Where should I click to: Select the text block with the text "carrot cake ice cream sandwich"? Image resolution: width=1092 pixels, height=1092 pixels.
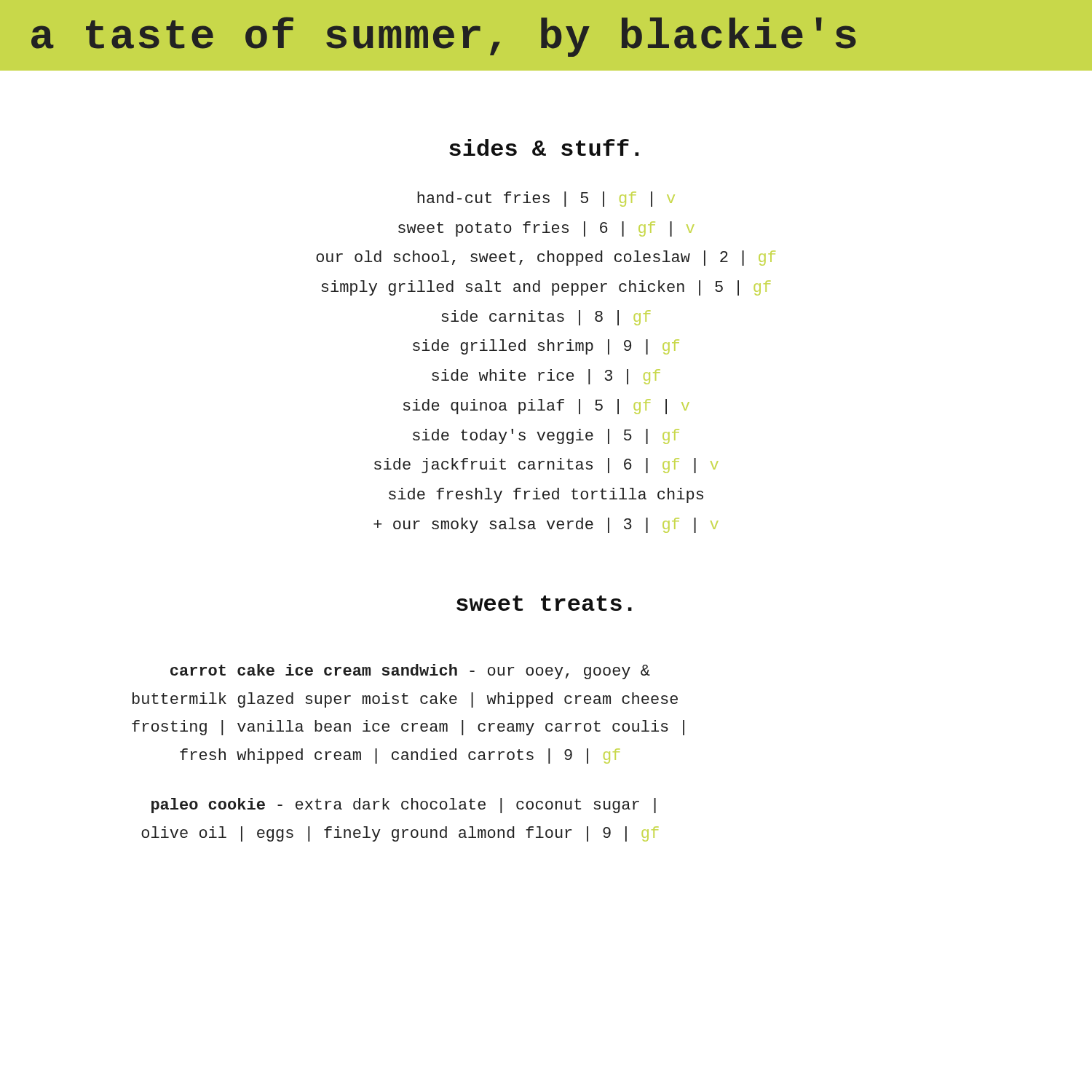coord(410,714)
